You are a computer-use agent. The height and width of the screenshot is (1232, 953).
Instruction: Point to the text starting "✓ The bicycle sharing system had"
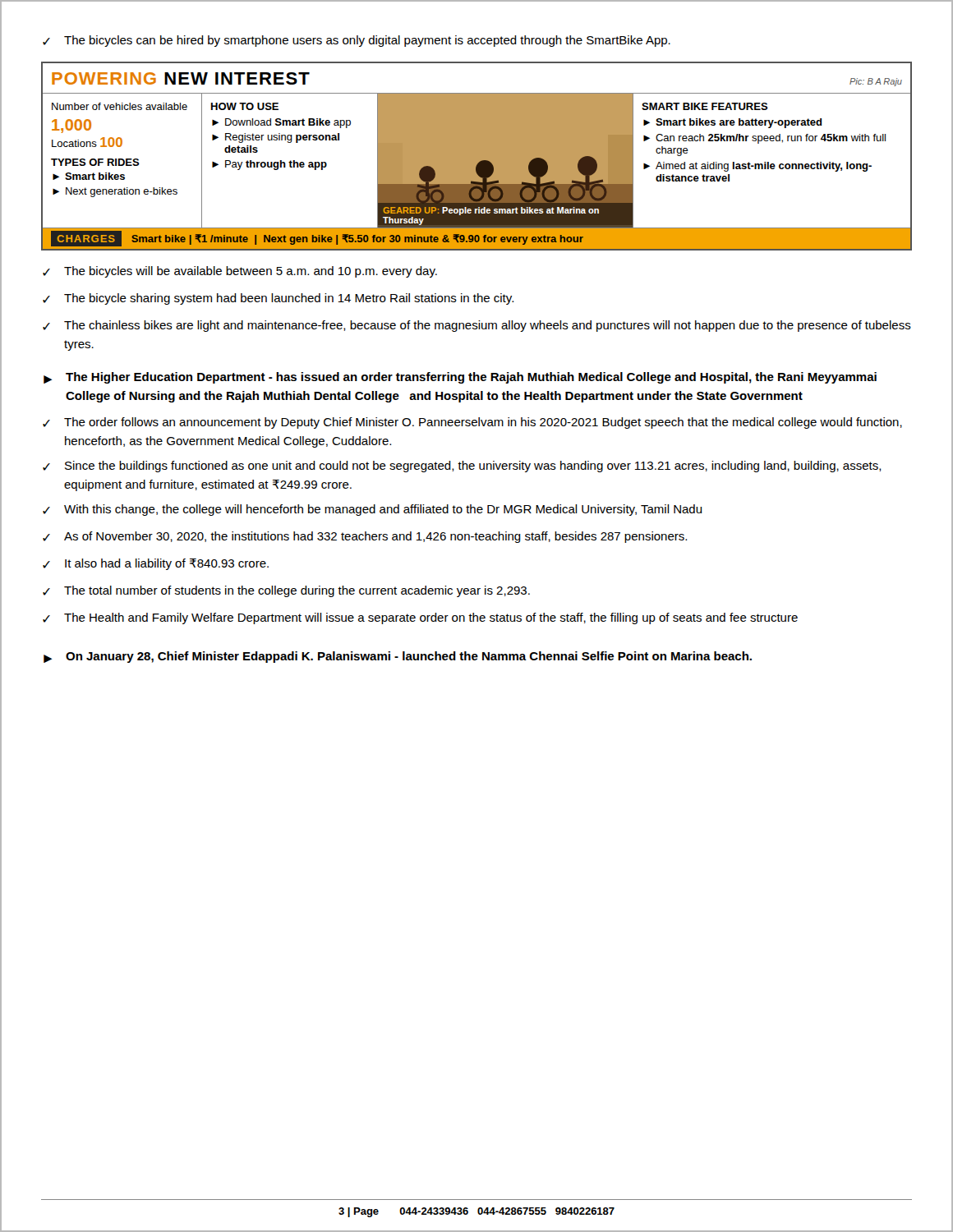[x=278, y=299]
